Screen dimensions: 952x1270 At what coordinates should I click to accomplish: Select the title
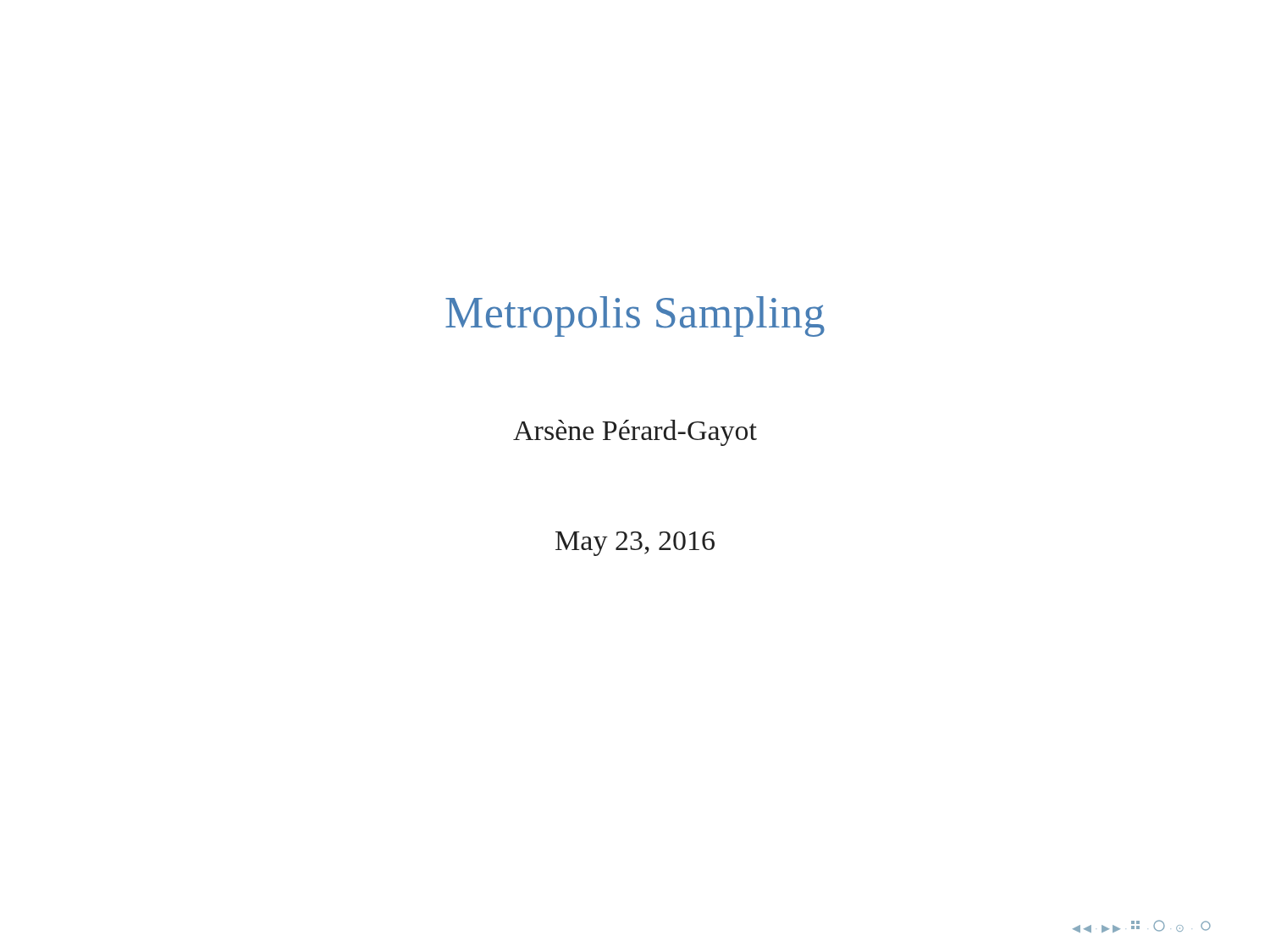[x=635, y=313]
